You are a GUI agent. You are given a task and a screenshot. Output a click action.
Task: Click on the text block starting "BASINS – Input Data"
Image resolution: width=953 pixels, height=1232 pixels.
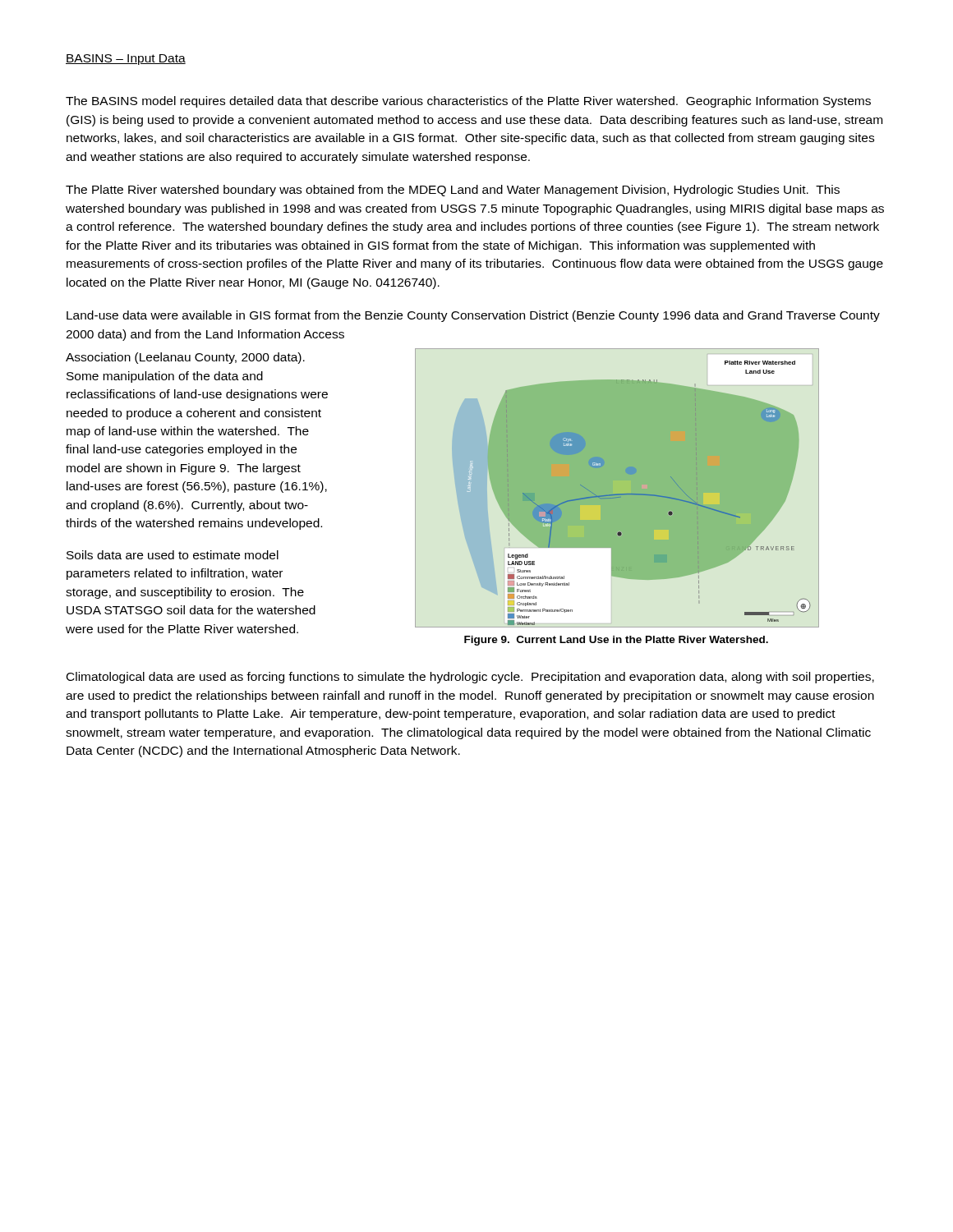coord(126,59)
